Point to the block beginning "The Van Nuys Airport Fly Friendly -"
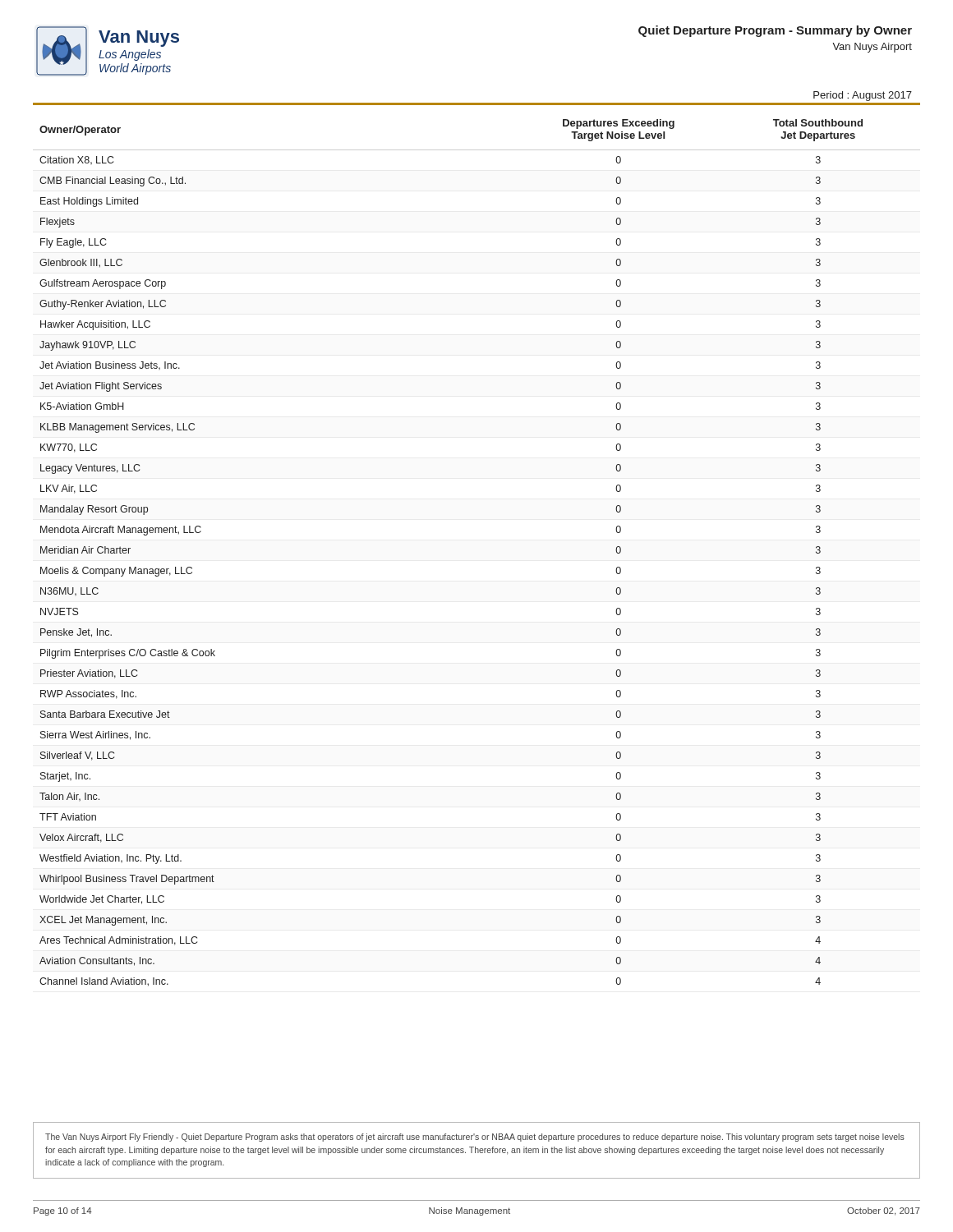The image size is (953, 1232). click(x=475, y=1149)
